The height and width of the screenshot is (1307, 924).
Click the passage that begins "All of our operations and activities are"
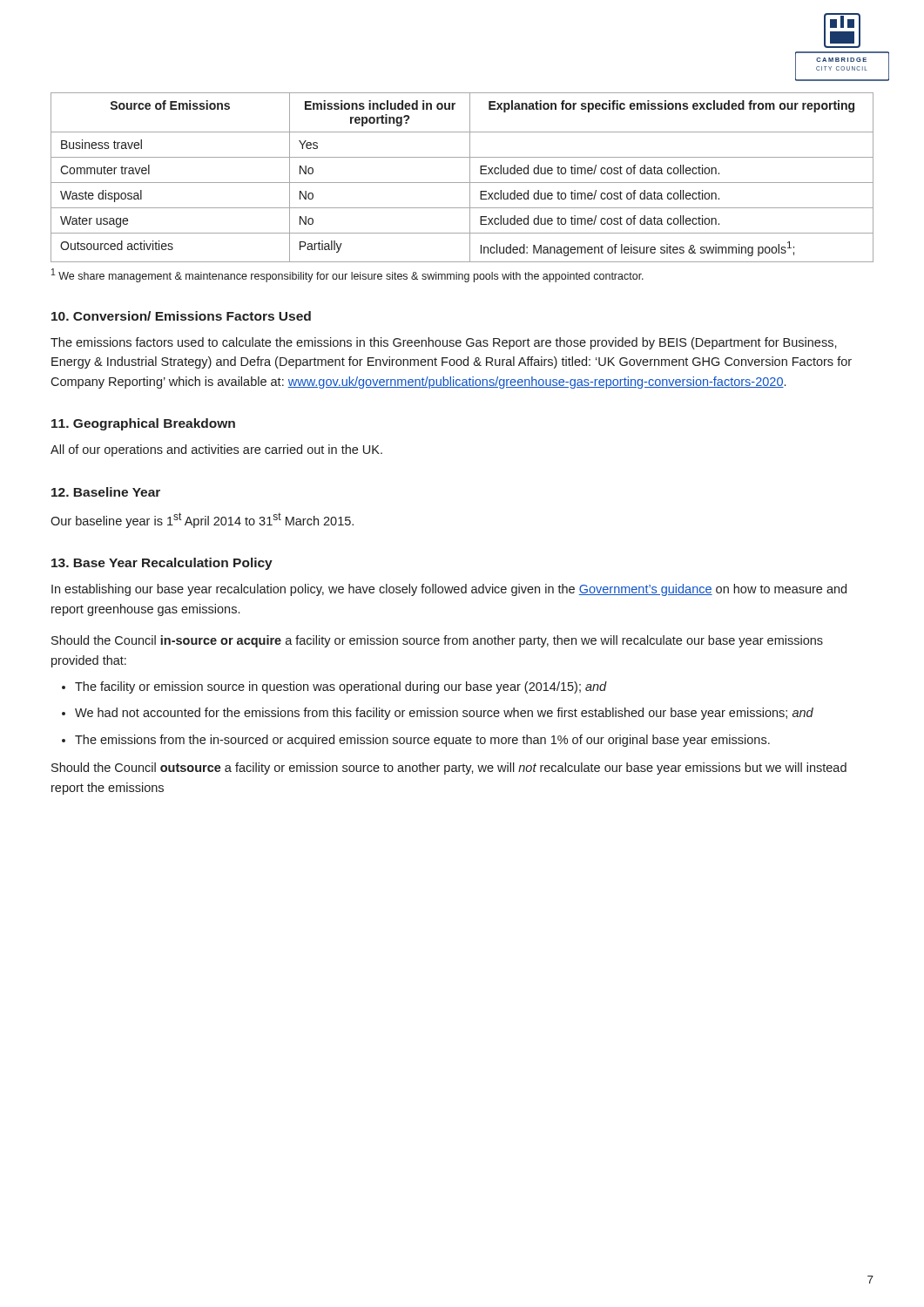(217, 450)
